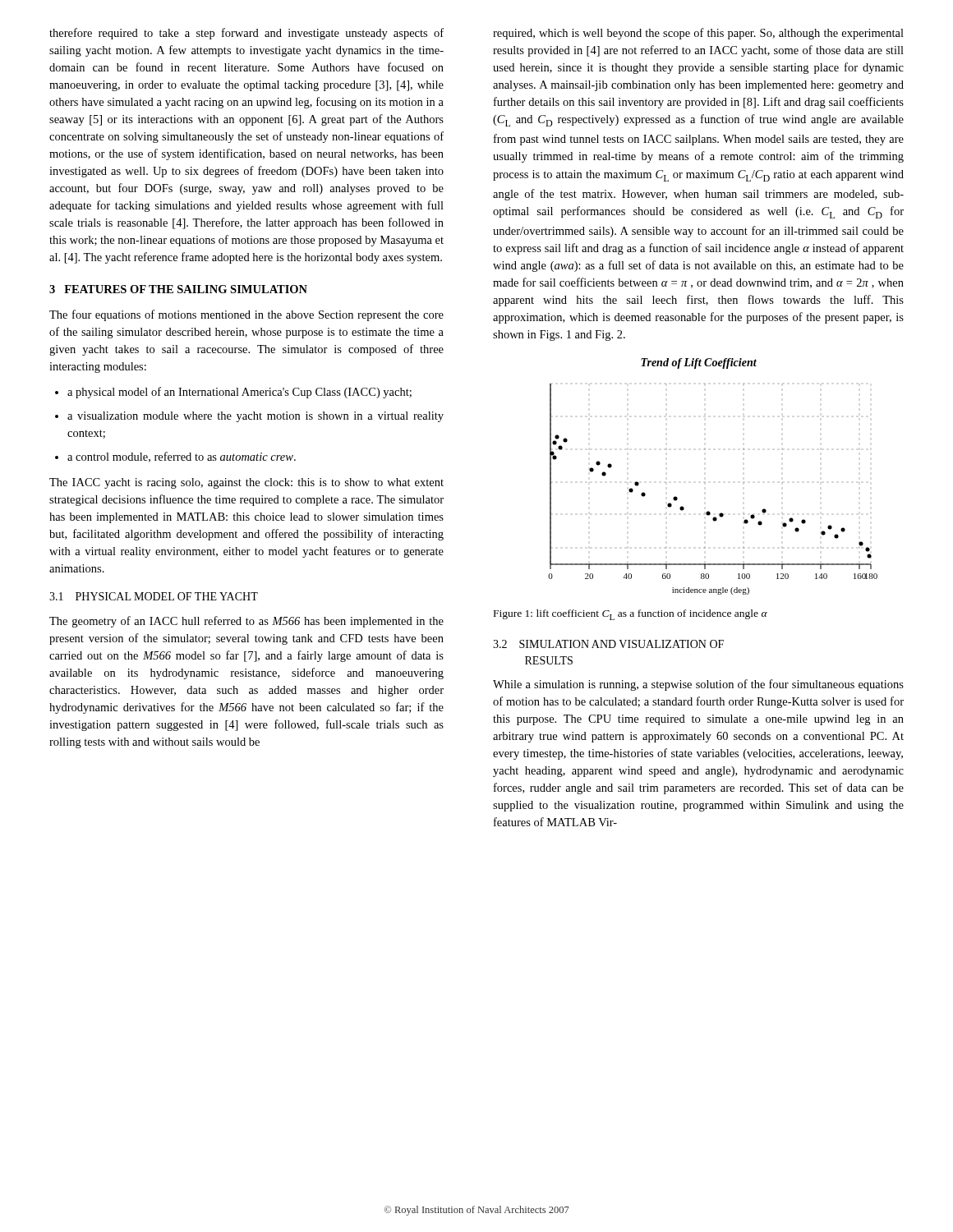Screen dimensions: 1232x953
Task: Where is the passage that starts "The IACC yacht is"?
Action: 246,526
